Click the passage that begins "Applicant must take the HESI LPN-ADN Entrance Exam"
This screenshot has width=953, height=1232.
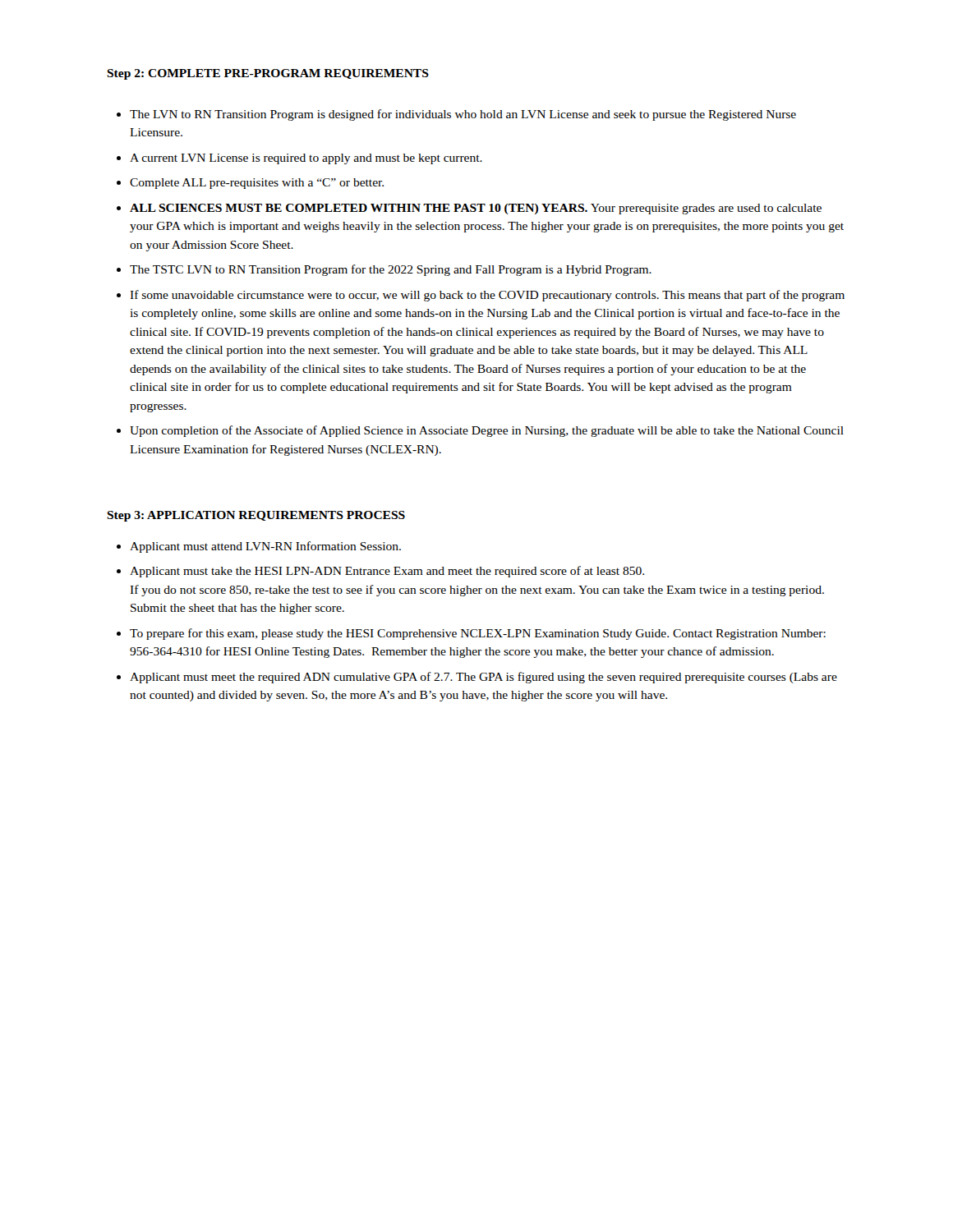point(477,589)
